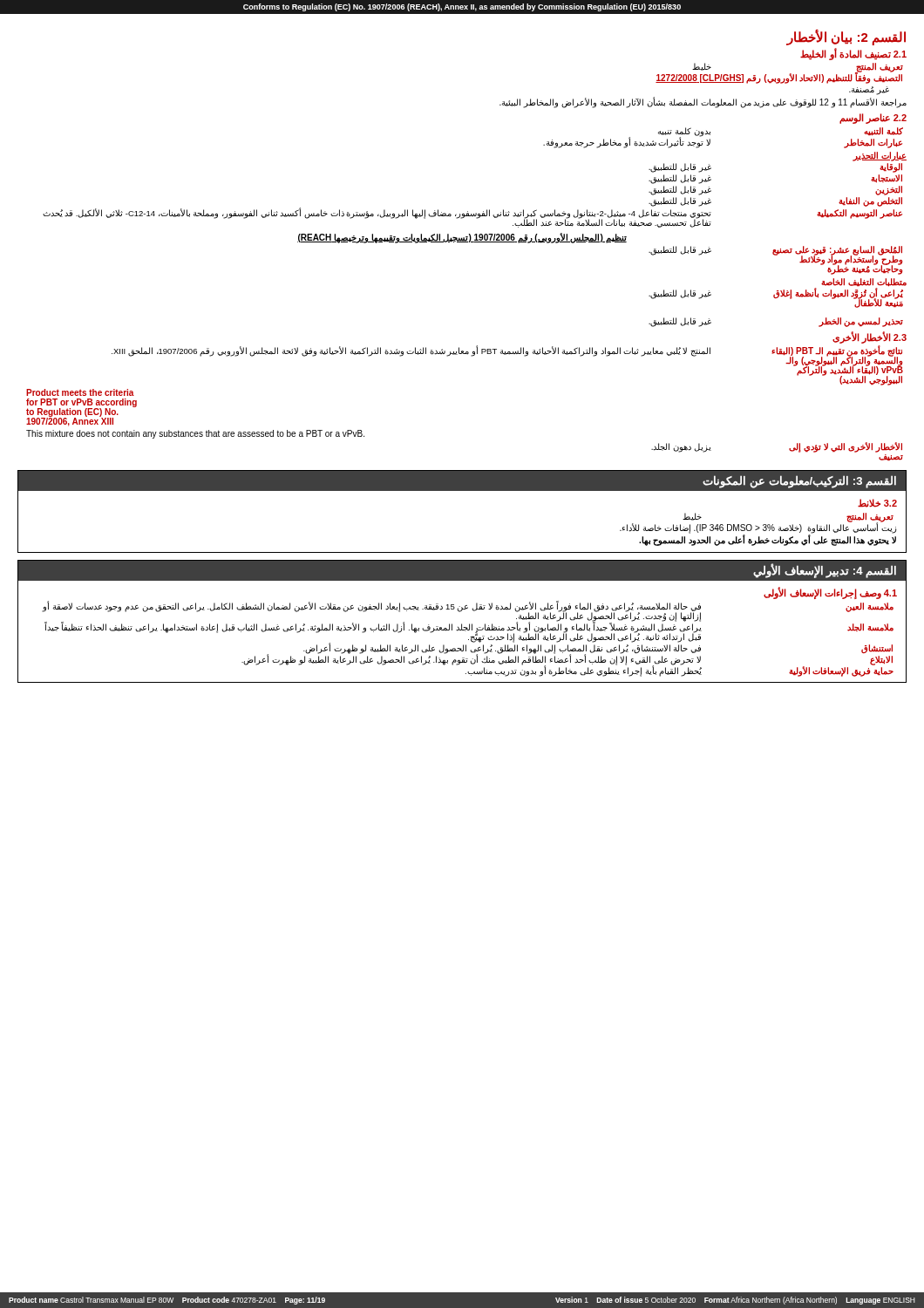This screenshot has height=1308, width=924.
Task: Find the text block starting "This mixture does not contain any"
Action: click(x=196, y=434)
